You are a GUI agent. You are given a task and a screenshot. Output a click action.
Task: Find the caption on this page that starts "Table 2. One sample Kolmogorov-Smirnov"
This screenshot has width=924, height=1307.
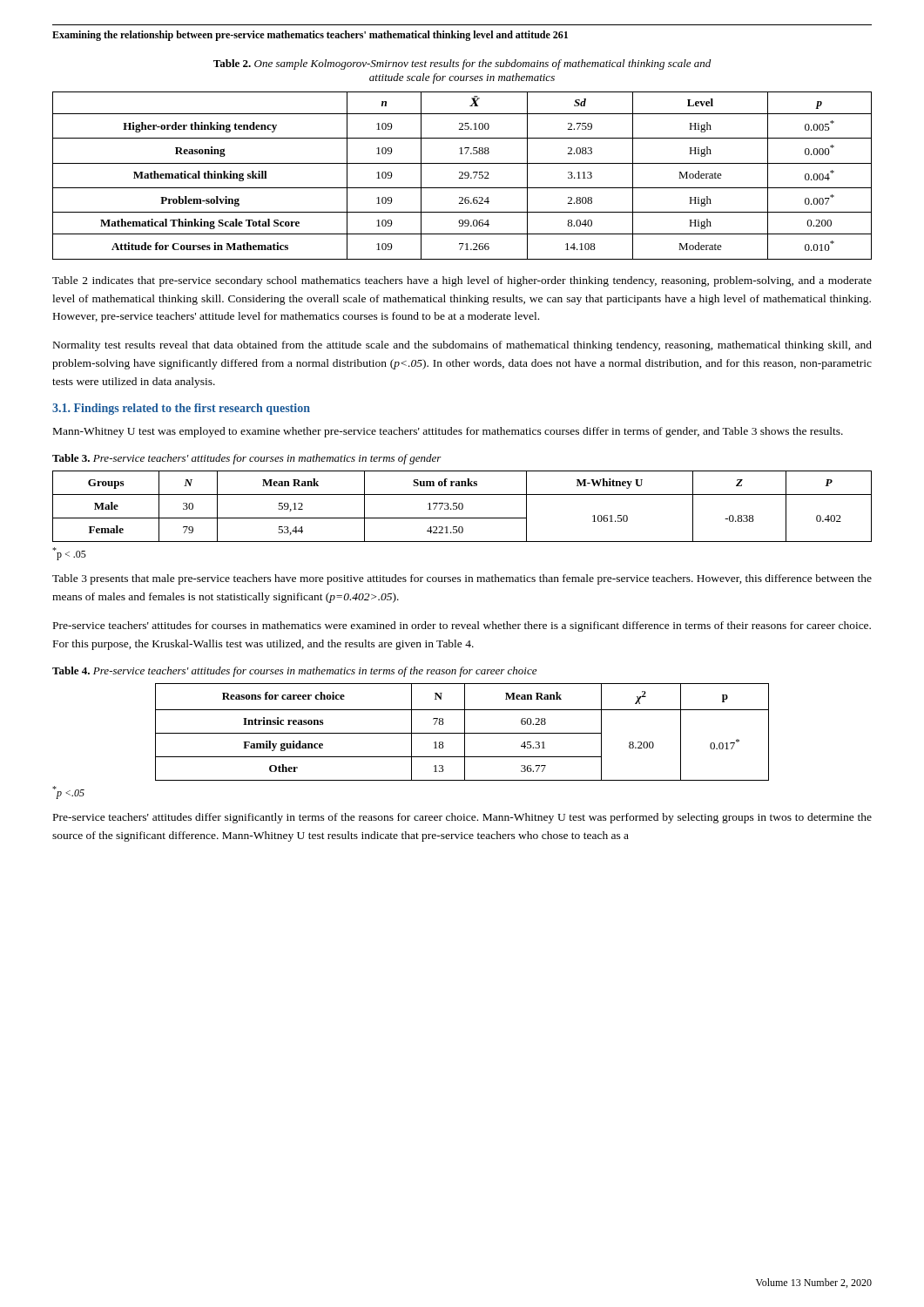pos(462,70)
